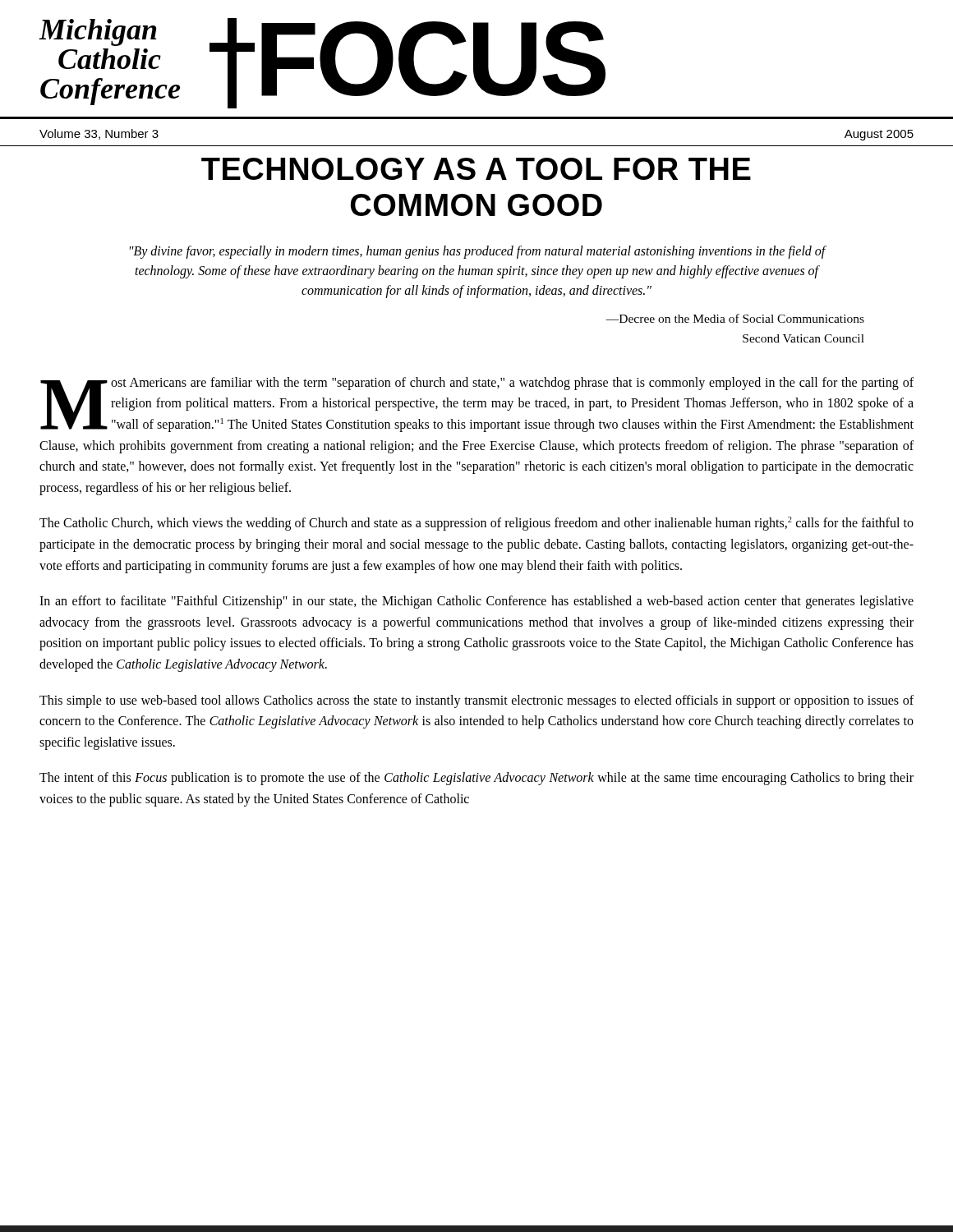Find a caption

tap(735, 328)
